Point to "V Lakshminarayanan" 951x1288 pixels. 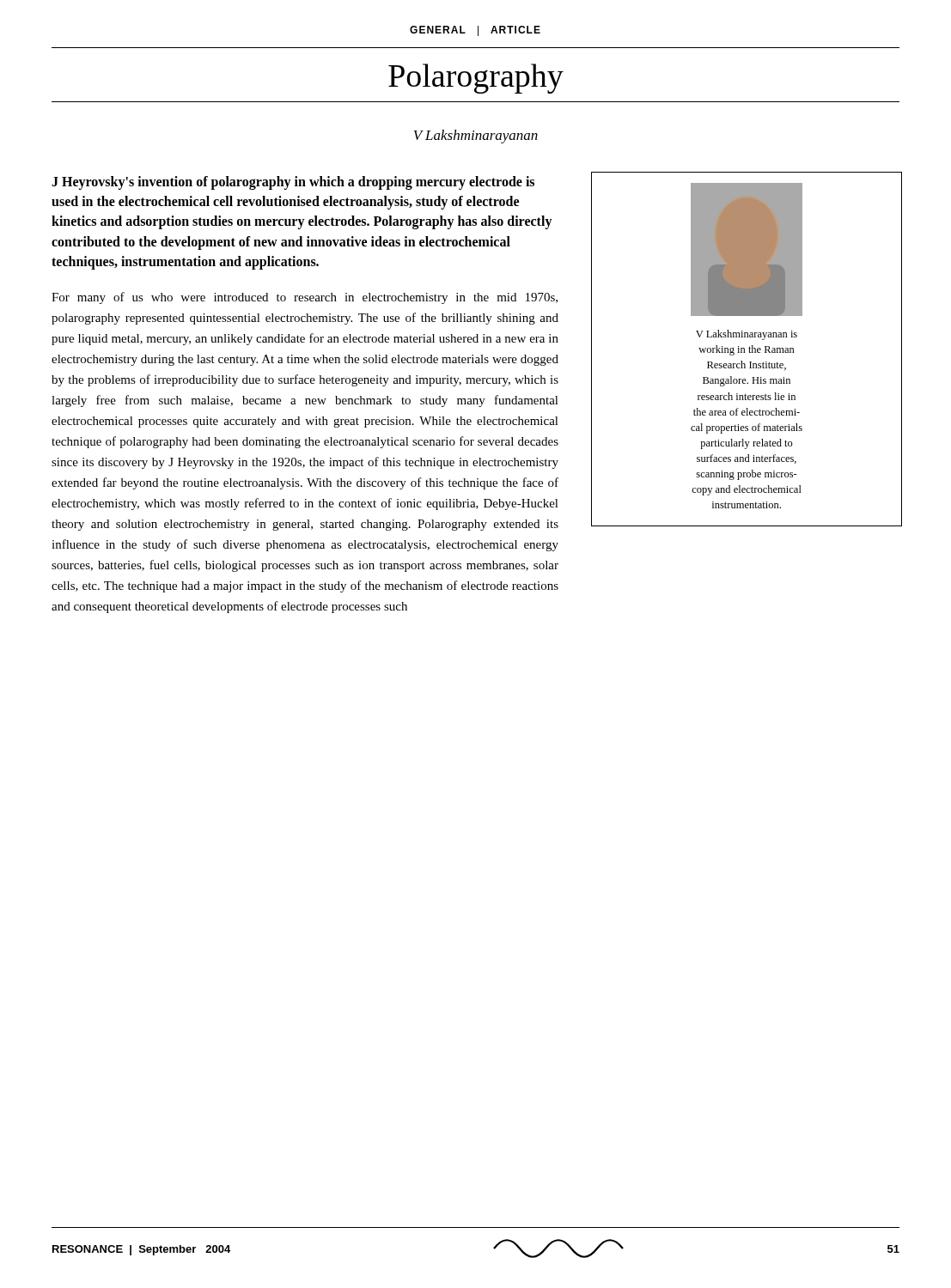click(476, 135)
